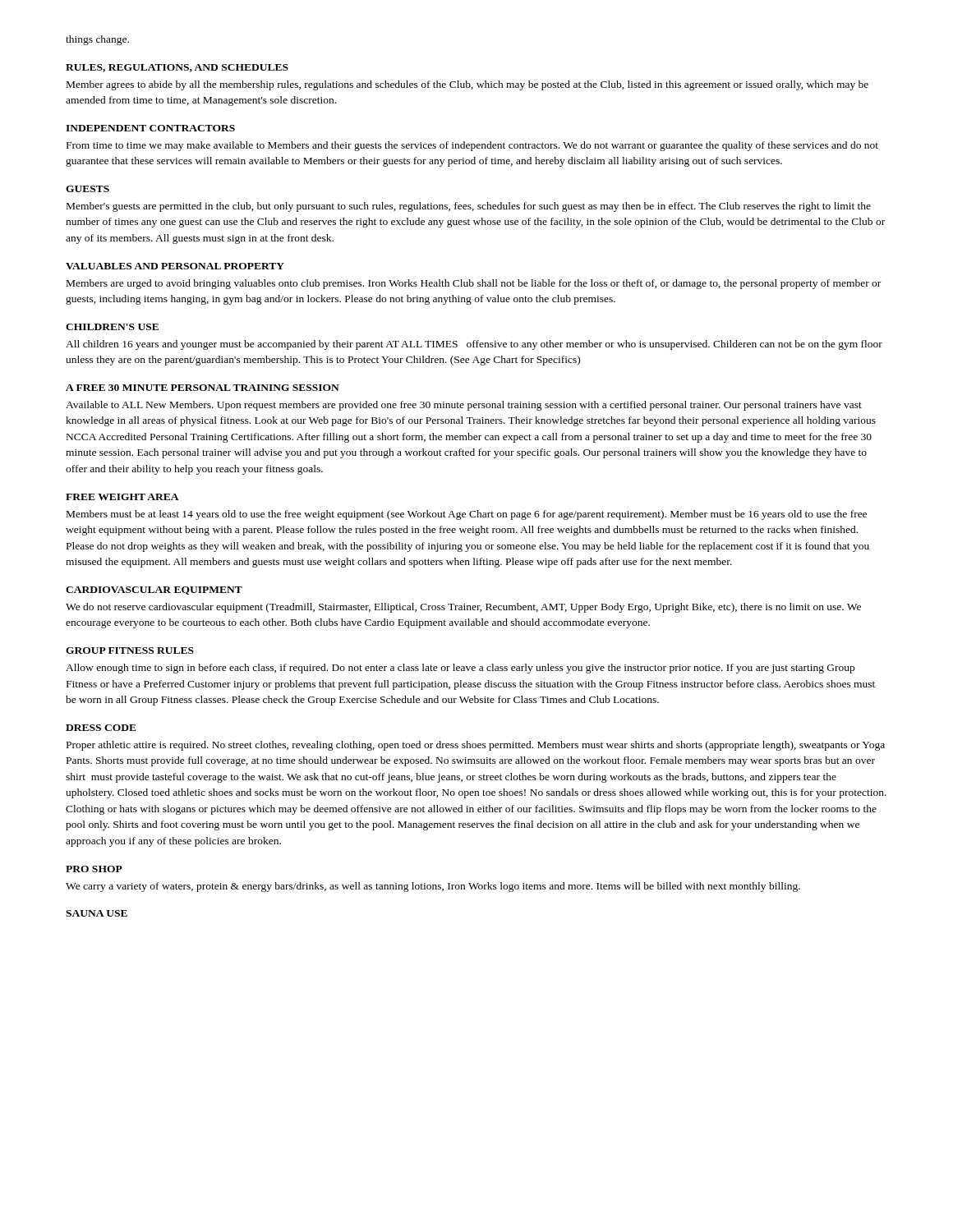This screenshot has width=953, height=1232.
Task: Point to the block beginning "From time to"
Action: [472, 153]
